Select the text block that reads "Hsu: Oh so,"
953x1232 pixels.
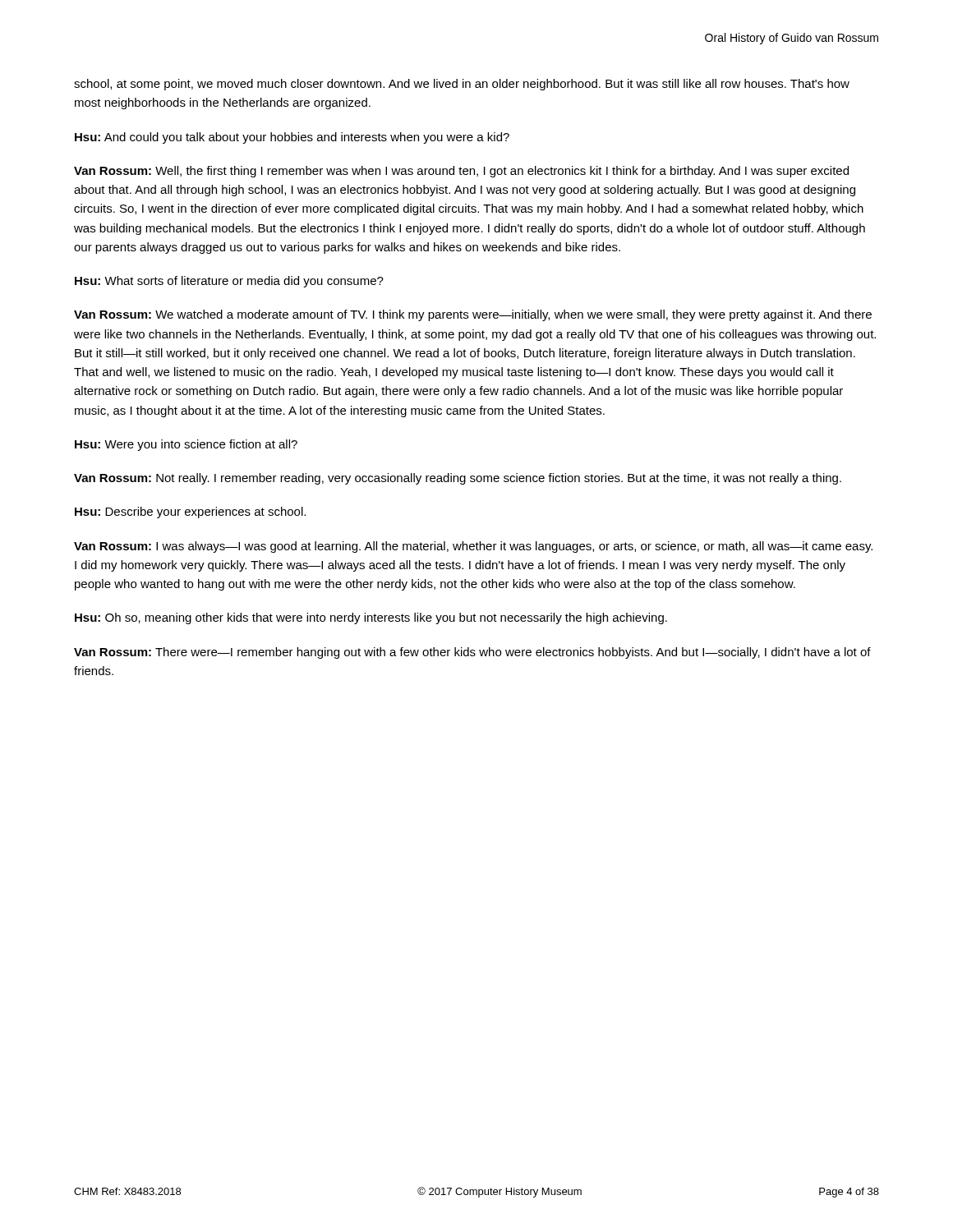pyautogui.click(x=371, y=617)
